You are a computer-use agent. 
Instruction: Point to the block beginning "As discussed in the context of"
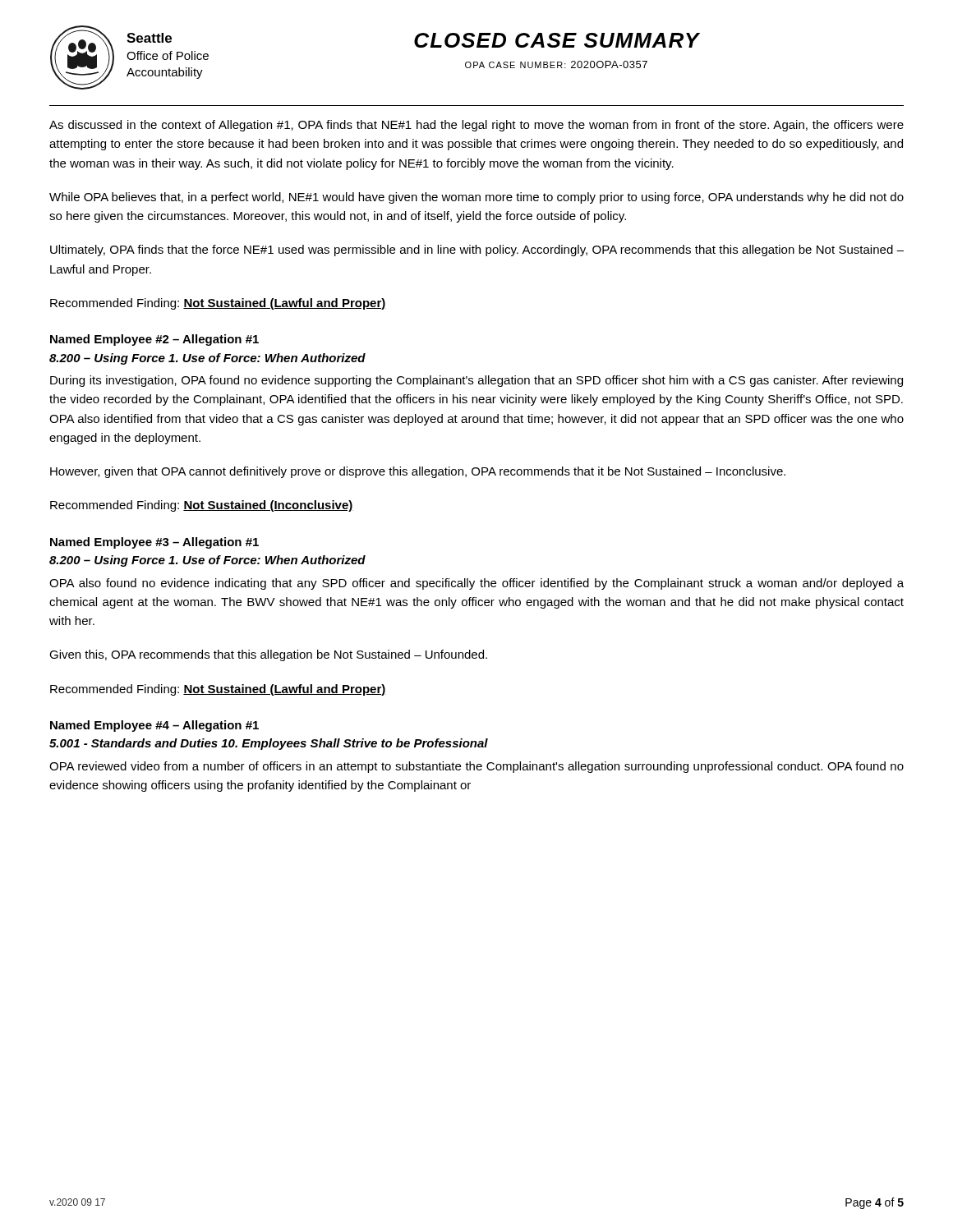[x=476, y=144]
